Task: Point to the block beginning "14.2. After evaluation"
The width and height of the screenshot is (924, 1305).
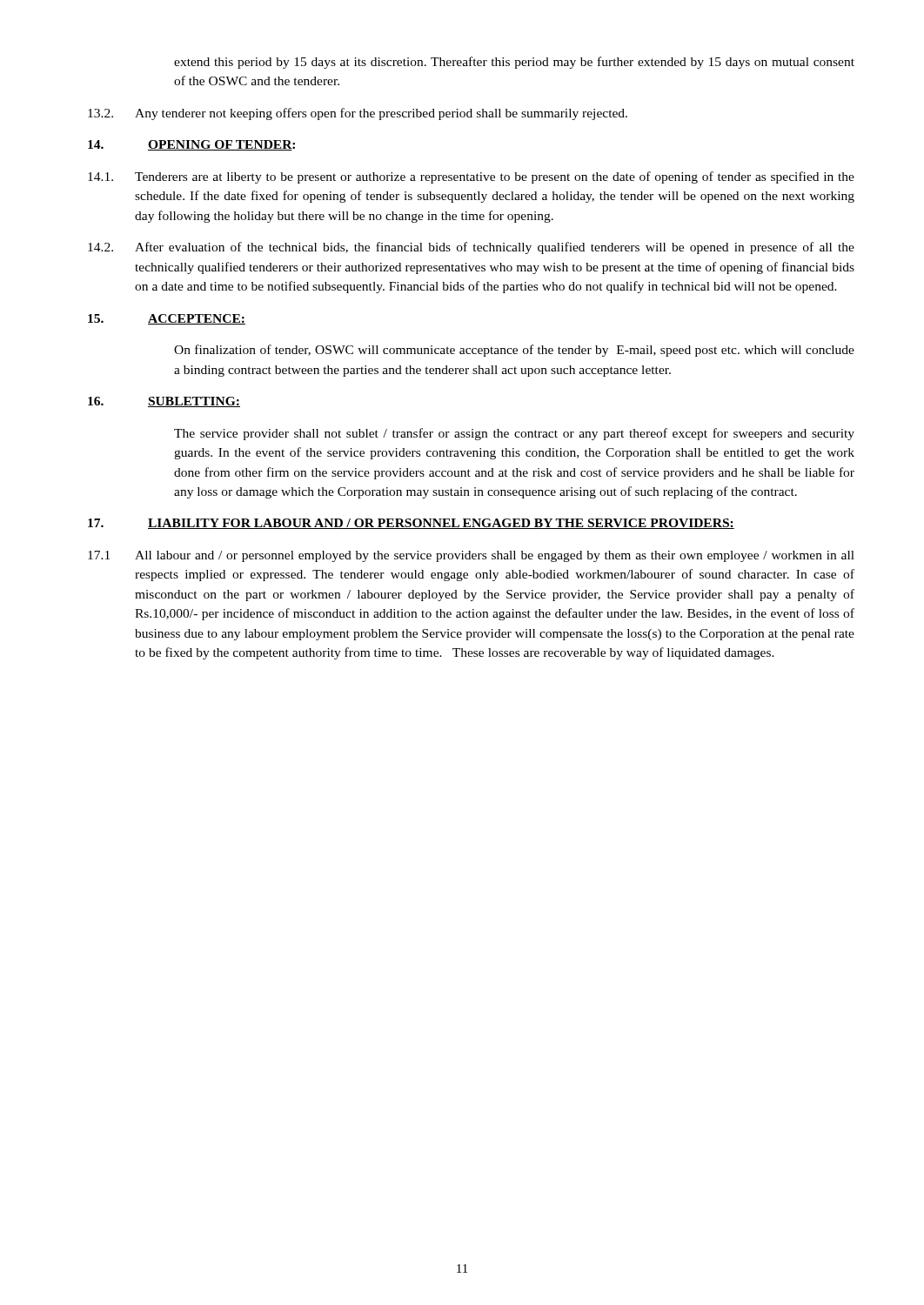Action: click(471, 267)
